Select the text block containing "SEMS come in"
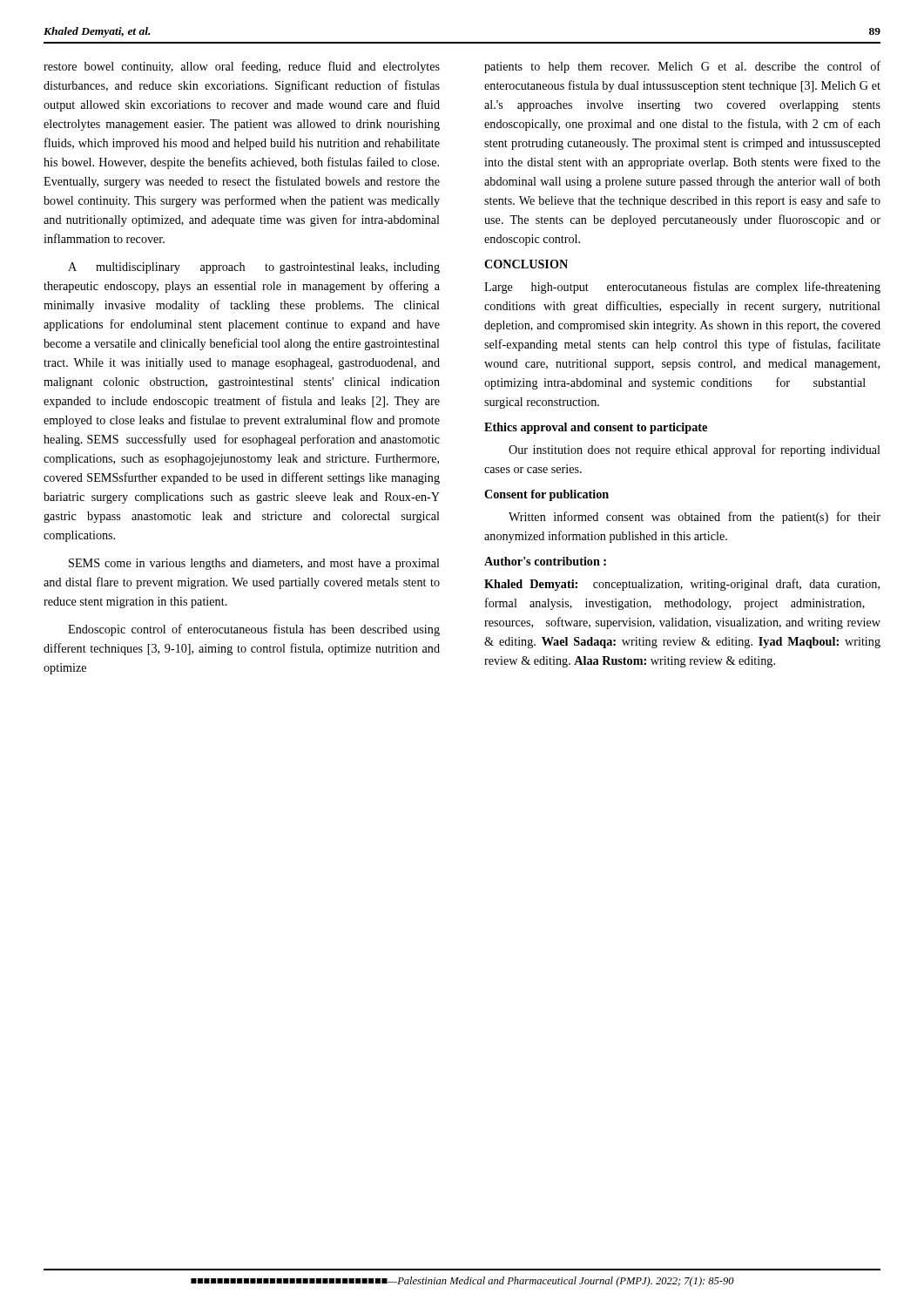The width and height of the screenshot is (924, 1307). (242, 582)
